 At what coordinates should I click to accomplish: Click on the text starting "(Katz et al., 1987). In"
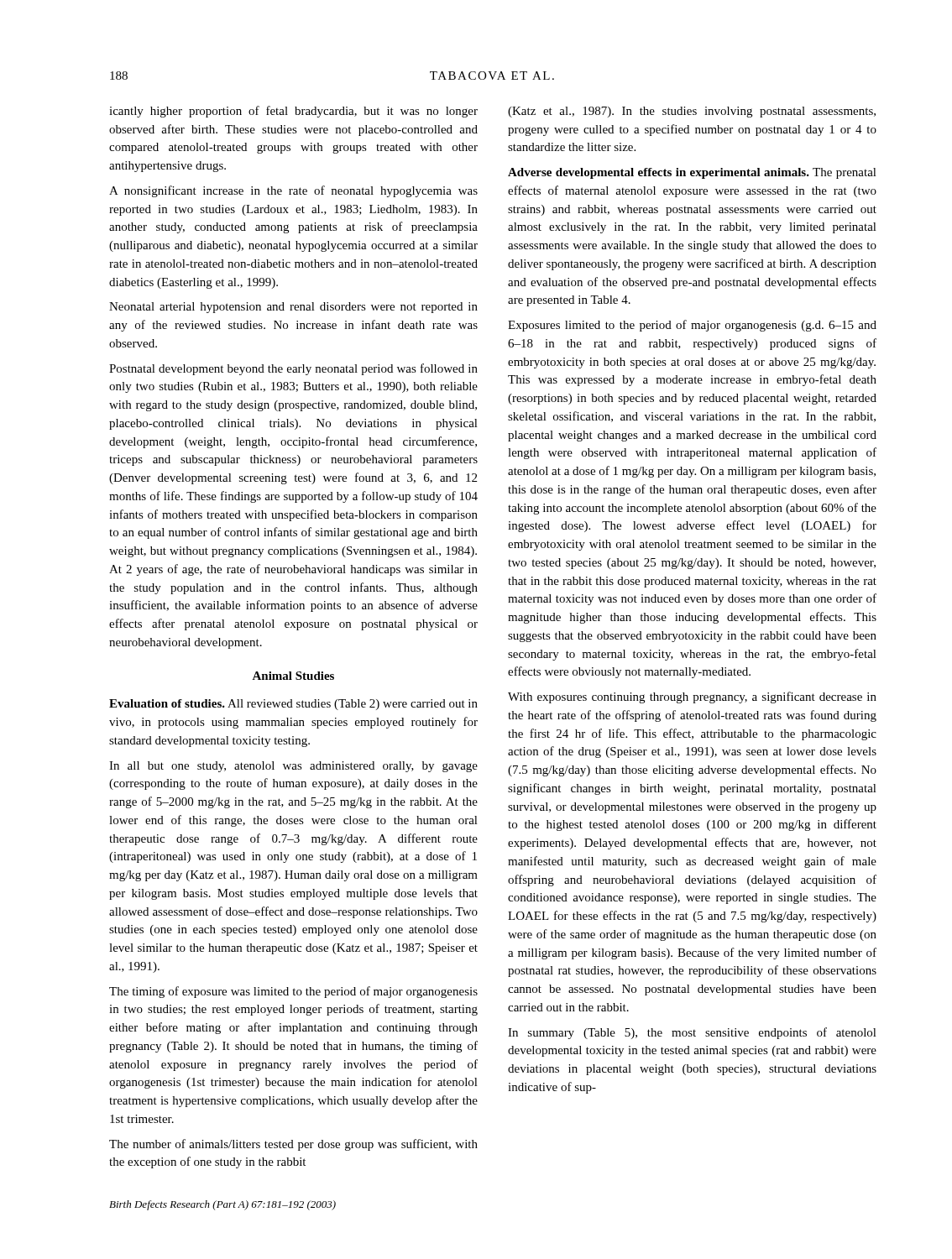(x=692, y=130)
